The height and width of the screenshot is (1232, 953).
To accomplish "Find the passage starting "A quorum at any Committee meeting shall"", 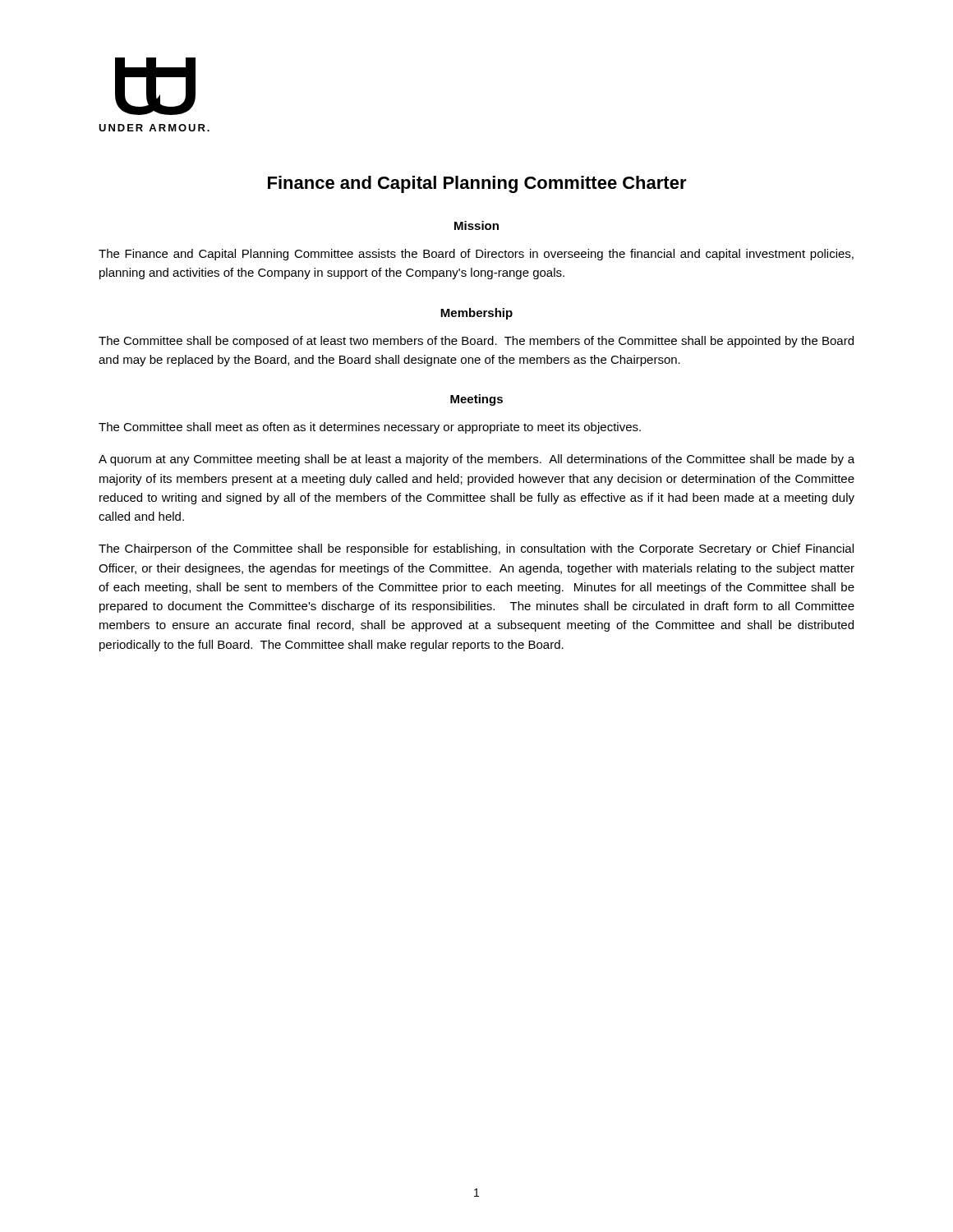I will coord(476,488).
